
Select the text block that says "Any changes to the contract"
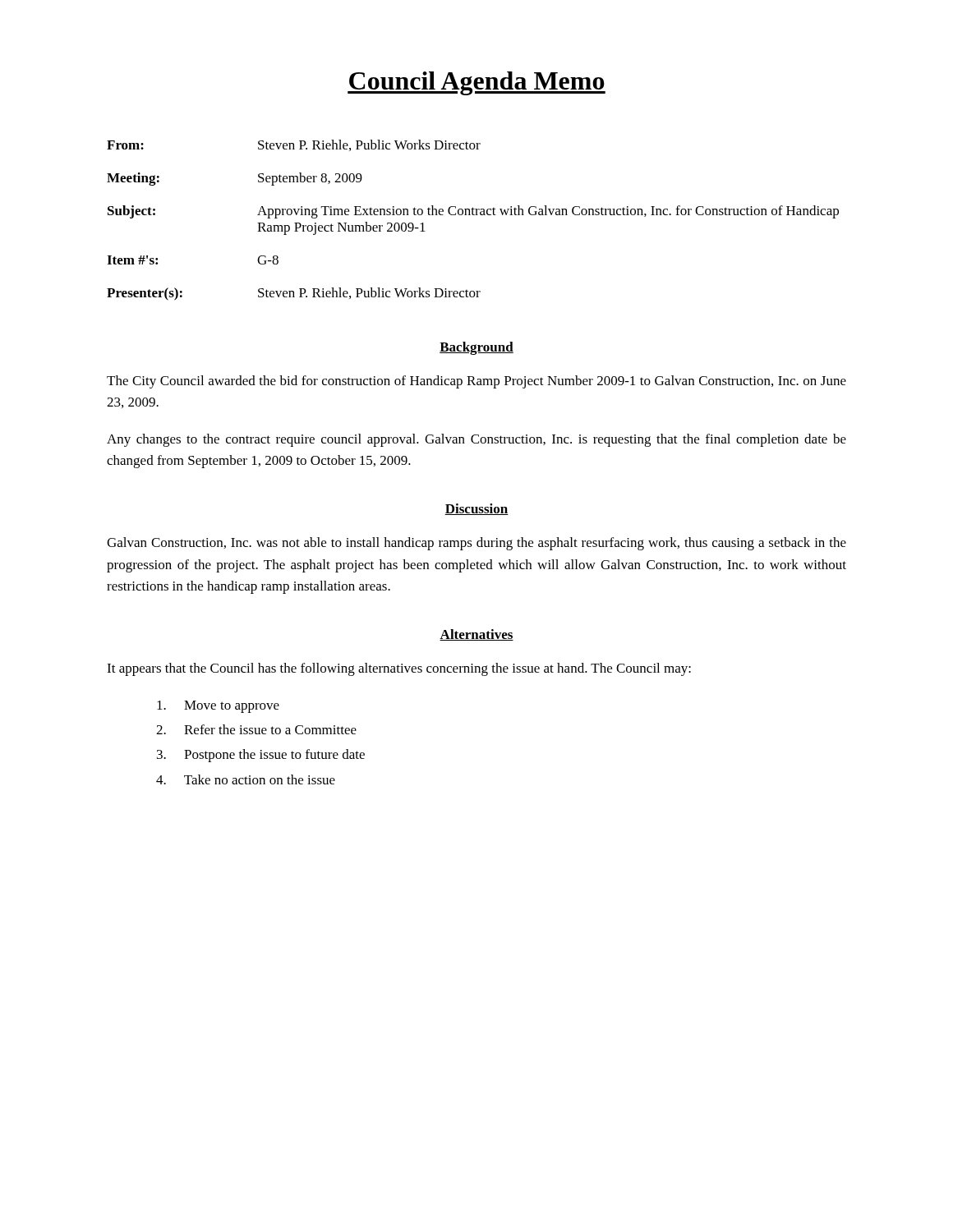(476, 450)
